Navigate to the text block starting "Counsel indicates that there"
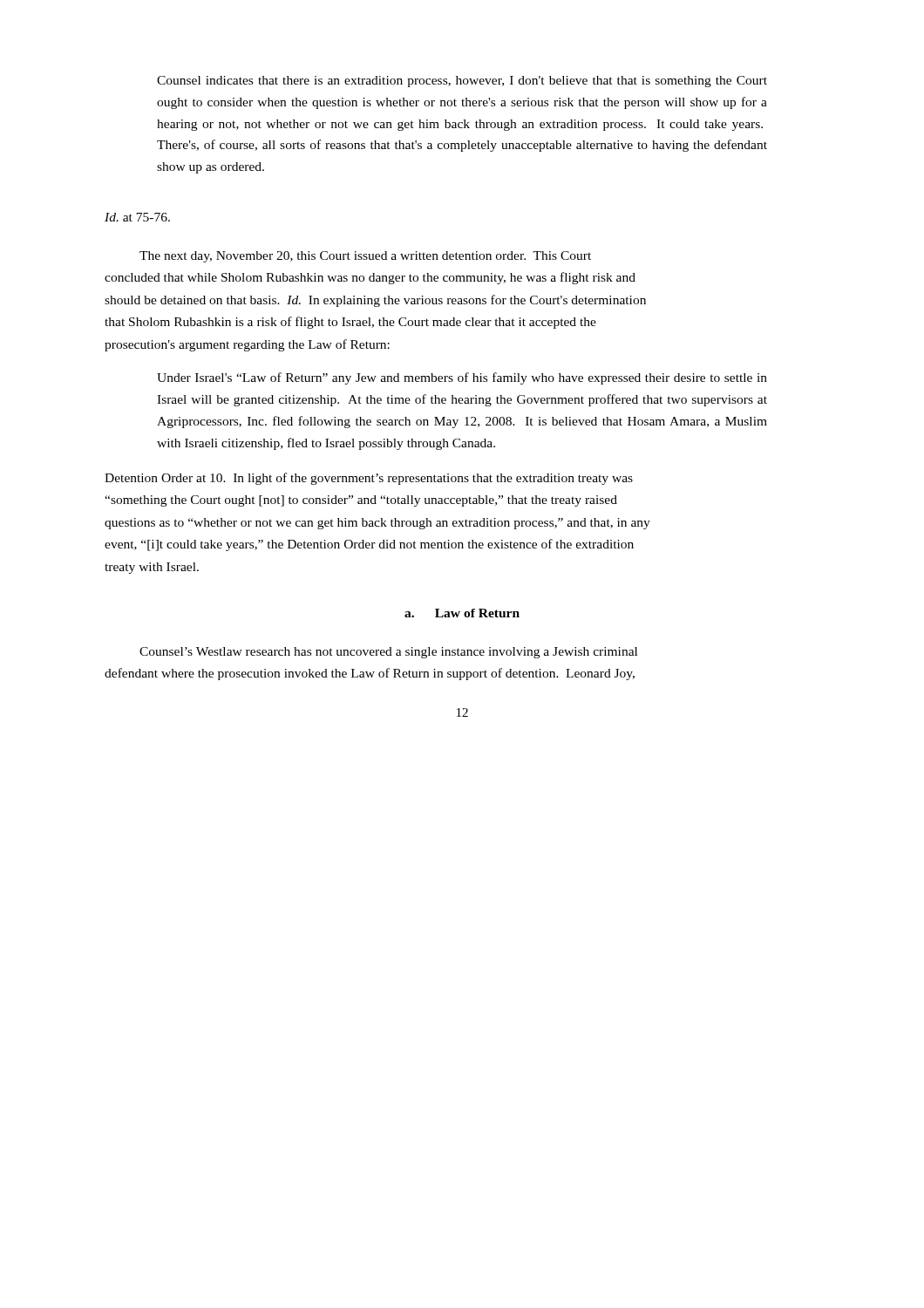924x1308 pixels. pyautogui.click(x=462, y=123)
